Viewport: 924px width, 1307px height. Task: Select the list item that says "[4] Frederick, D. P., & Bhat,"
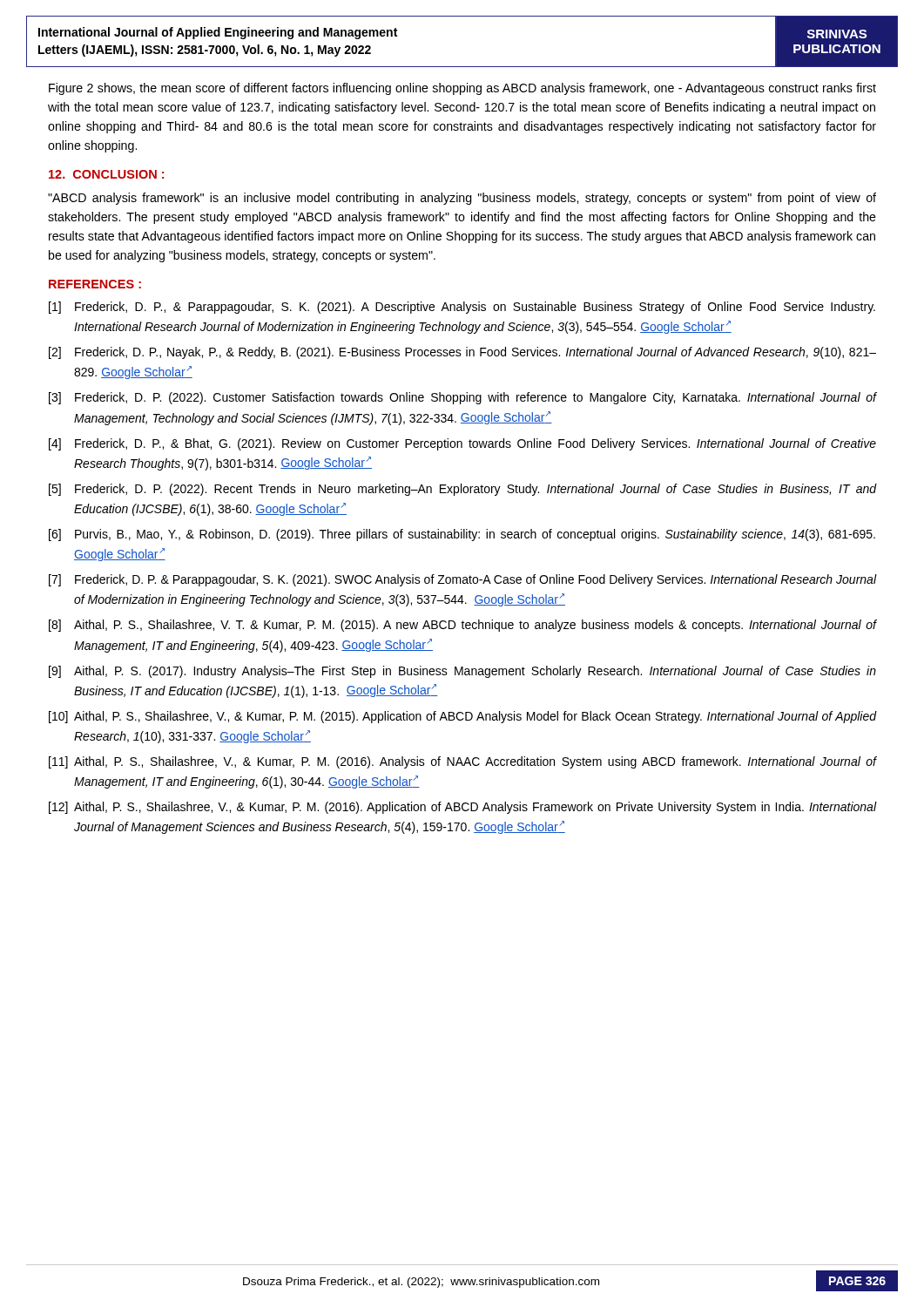462,454
